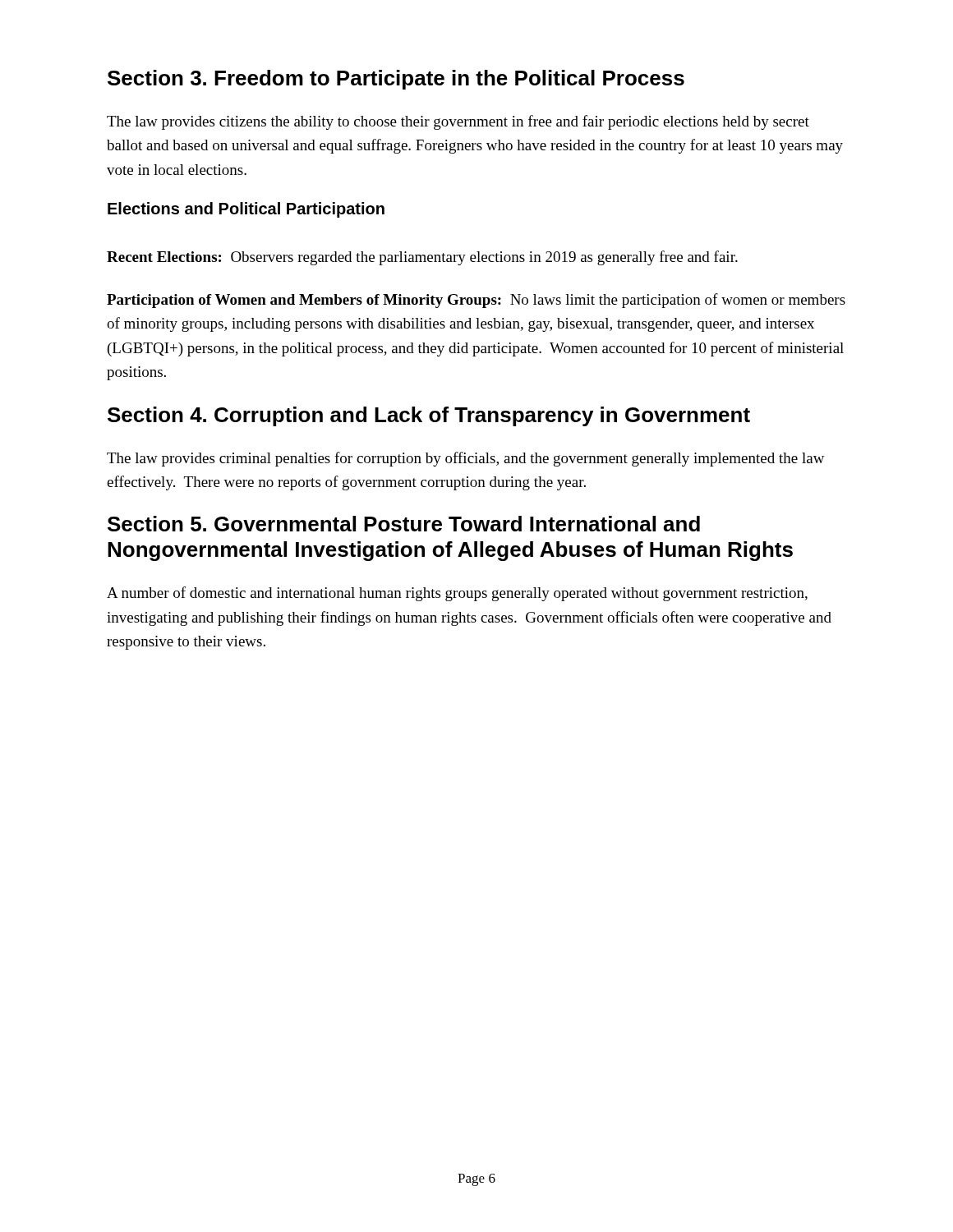Viewport: 953px width, 1232px height.
Task: Navigate to the passage starting "Participation of Women"
Action: tap(476, 335)
